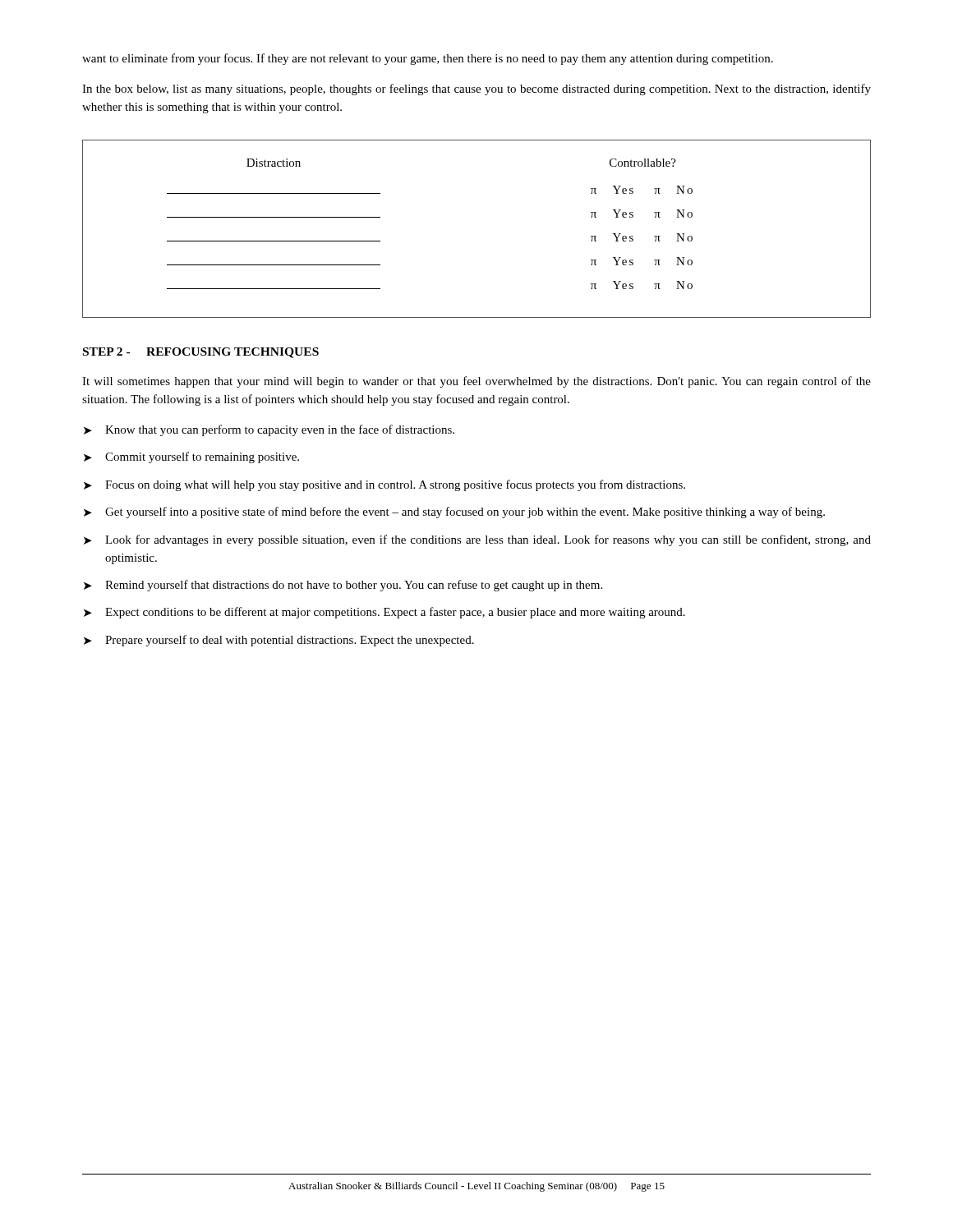Point to the block beginning "➤ Get yourself into a positive state of"

coord(476,512)
